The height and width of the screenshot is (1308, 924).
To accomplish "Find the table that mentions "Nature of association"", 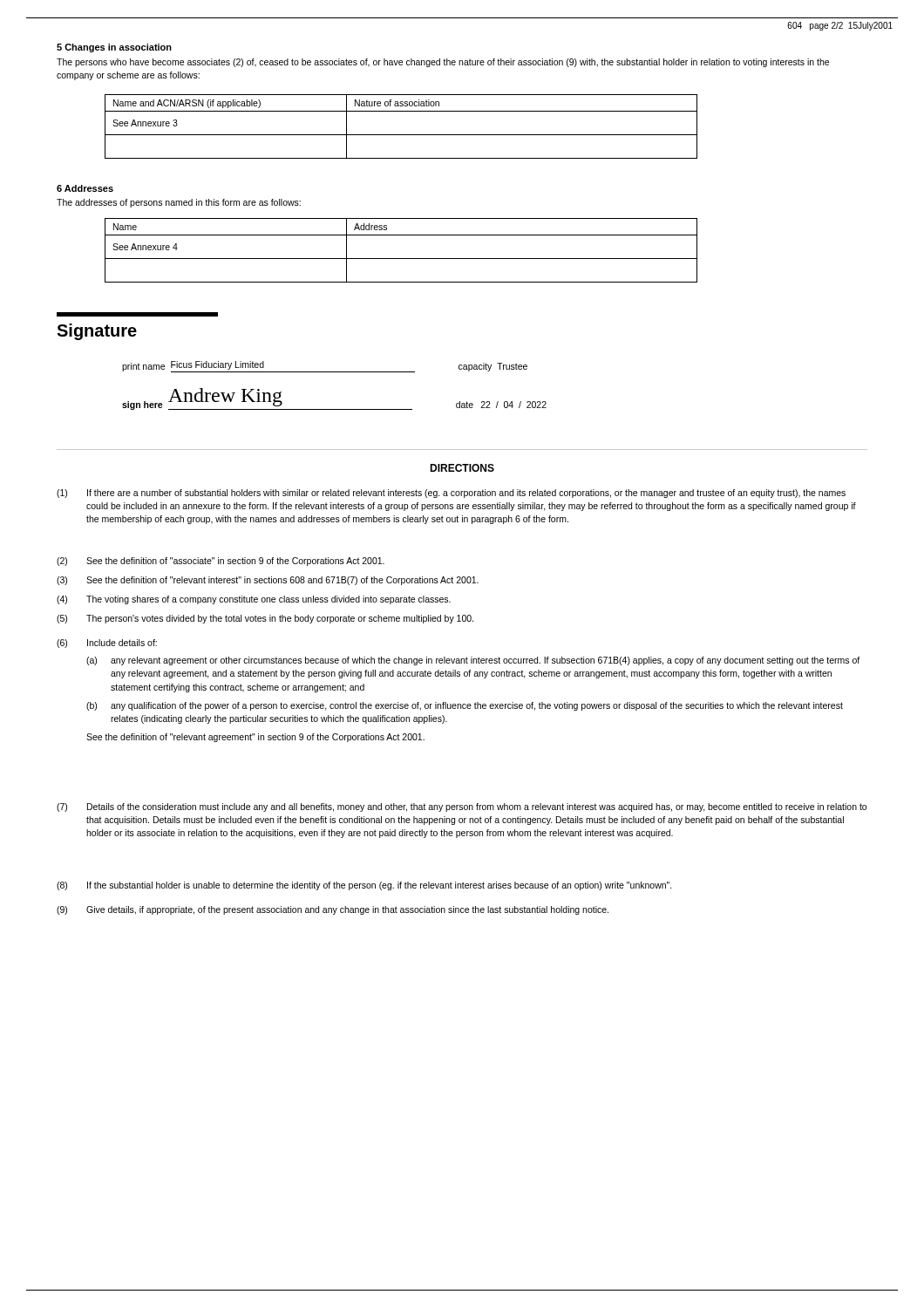I will click(486, 126).
